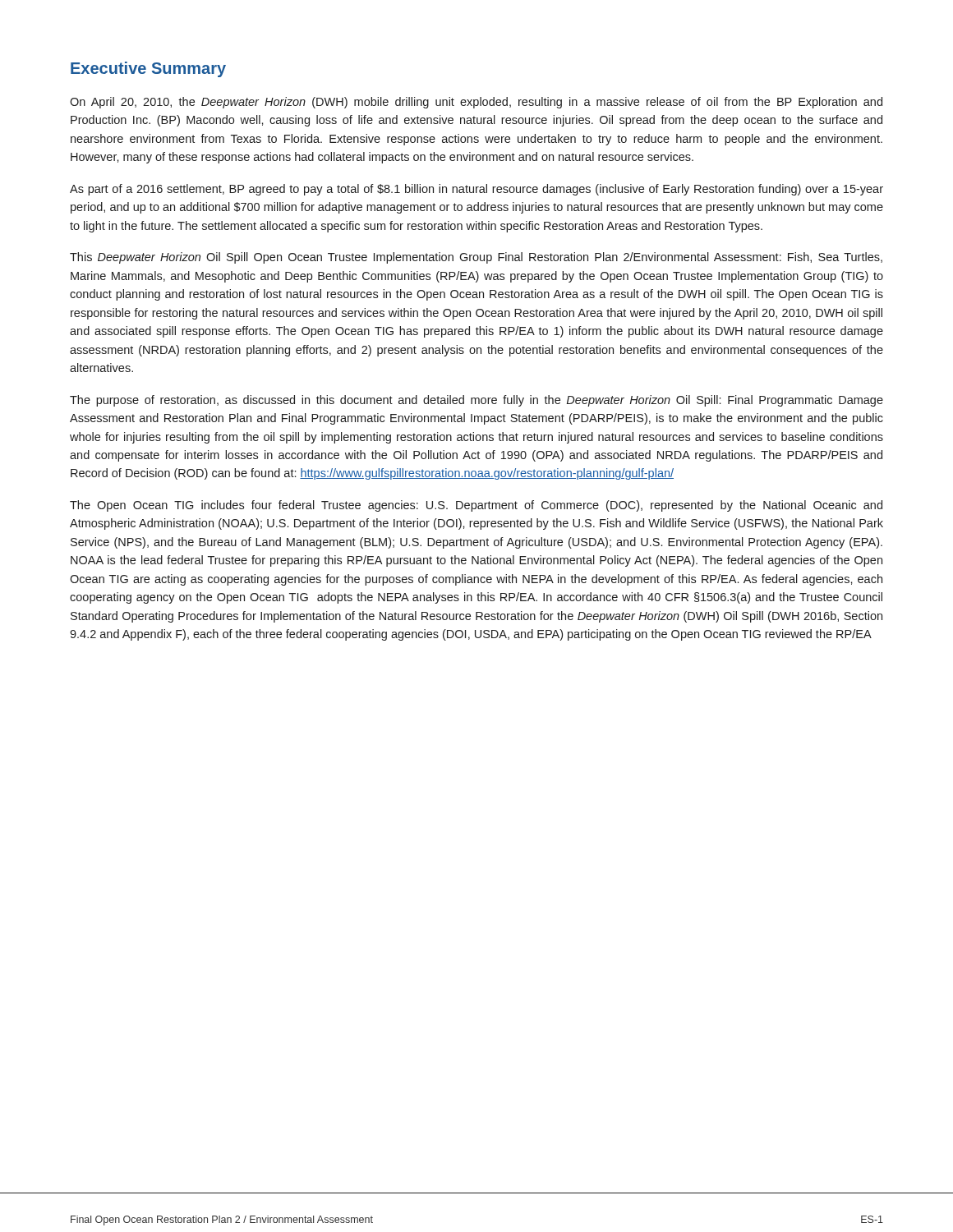Image resolution: width=953 pixels, height=1232 pixels.
Task: Locate the block of text that opens with "This Deepwater Horizon"
Action: tap(476, 313)
